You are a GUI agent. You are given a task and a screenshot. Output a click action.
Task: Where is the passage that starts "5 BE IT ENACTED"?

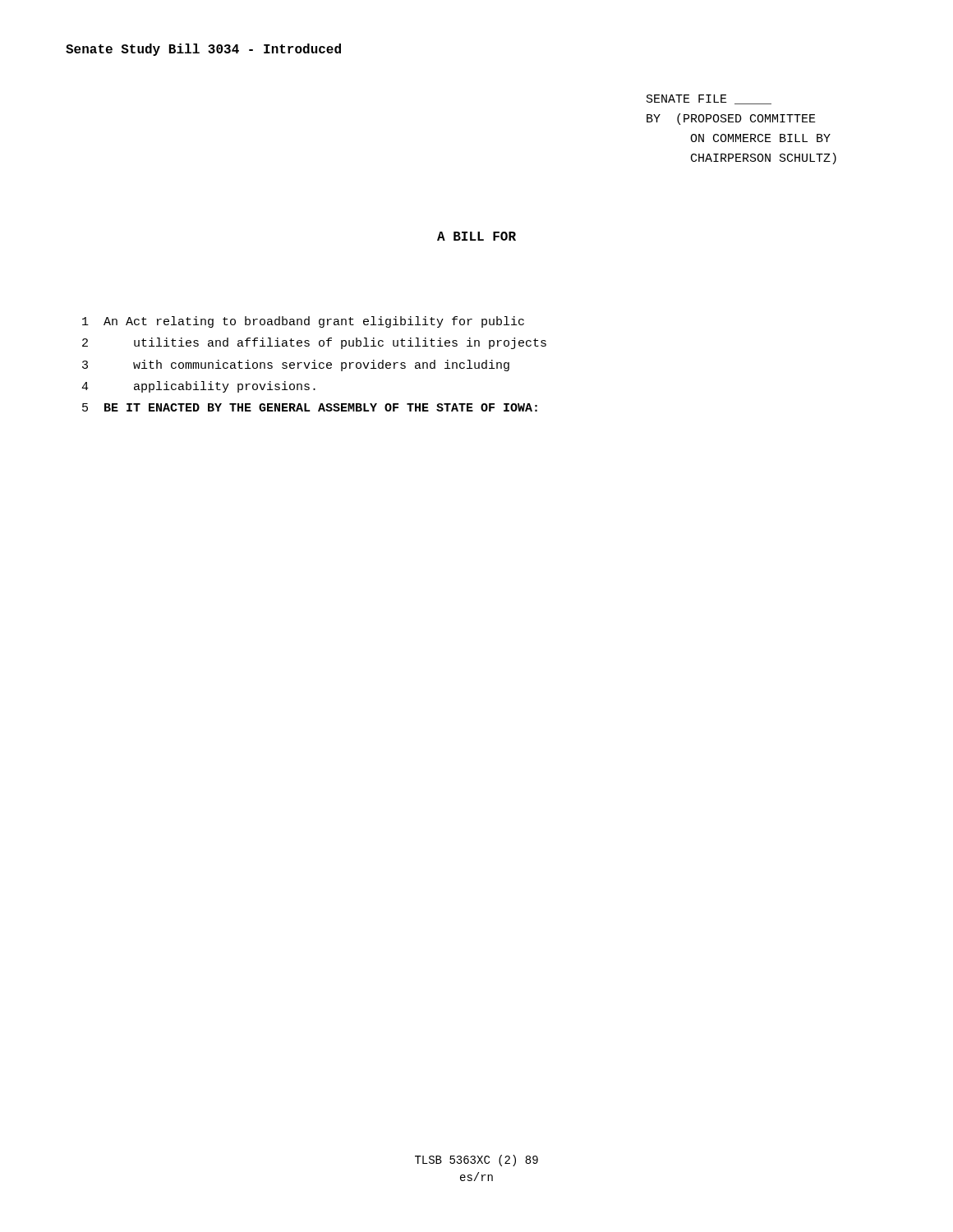point(476,409)
